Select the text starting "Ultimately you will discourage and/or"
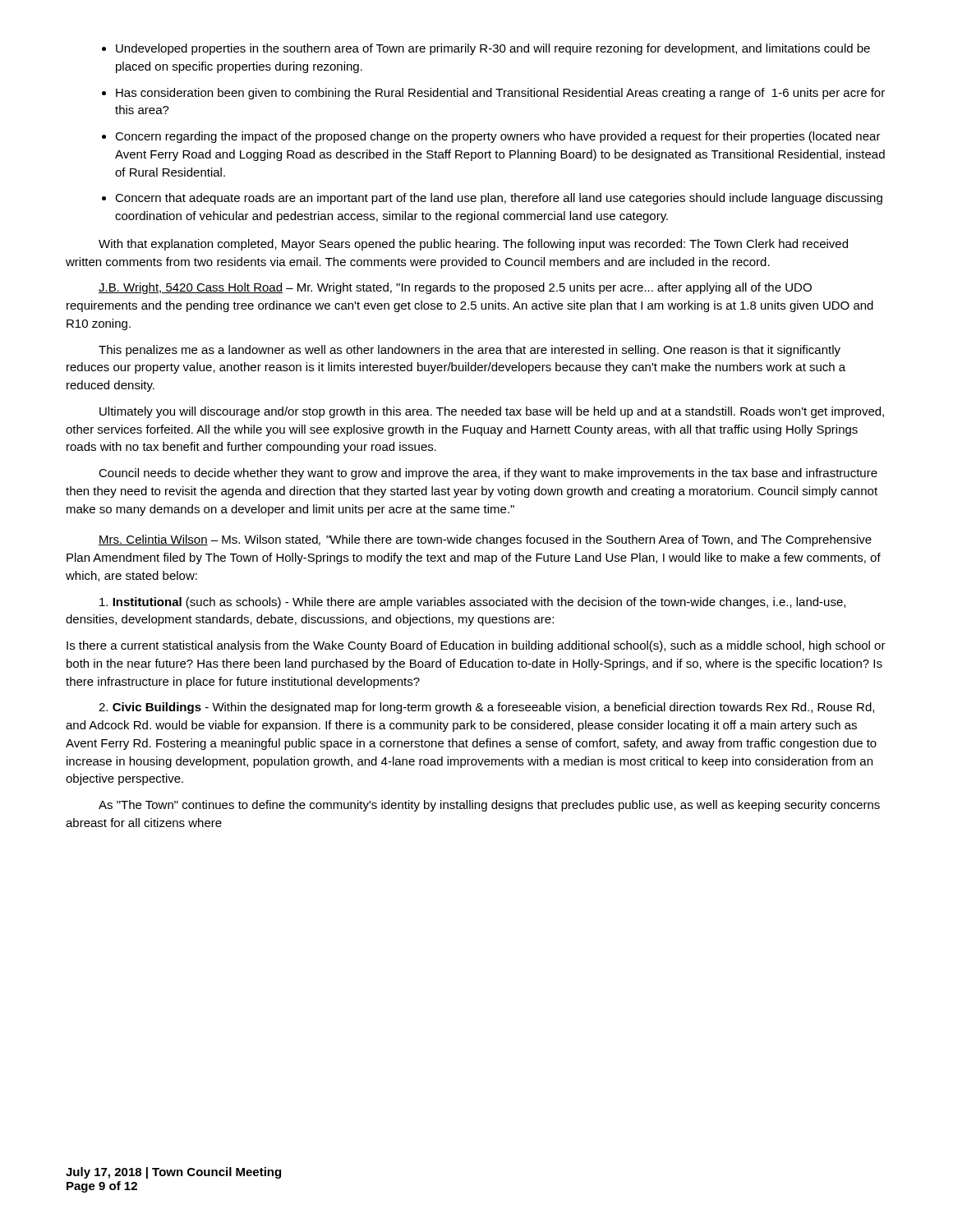The width and height of the screenshot is (953, 1232). [x=475, y=429]
